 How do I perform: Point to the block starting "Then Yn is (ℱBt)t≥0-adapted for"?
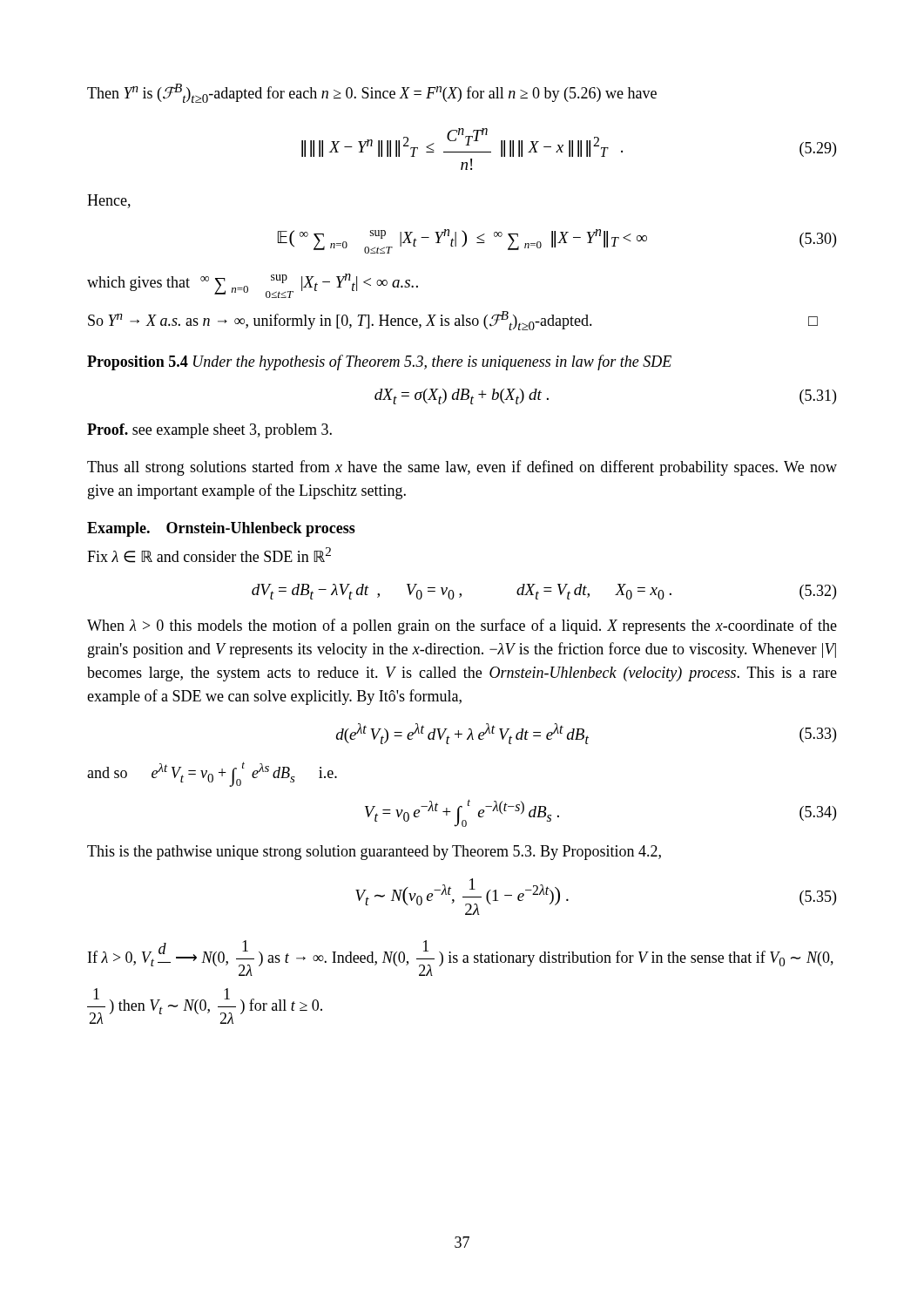(372, 93)
